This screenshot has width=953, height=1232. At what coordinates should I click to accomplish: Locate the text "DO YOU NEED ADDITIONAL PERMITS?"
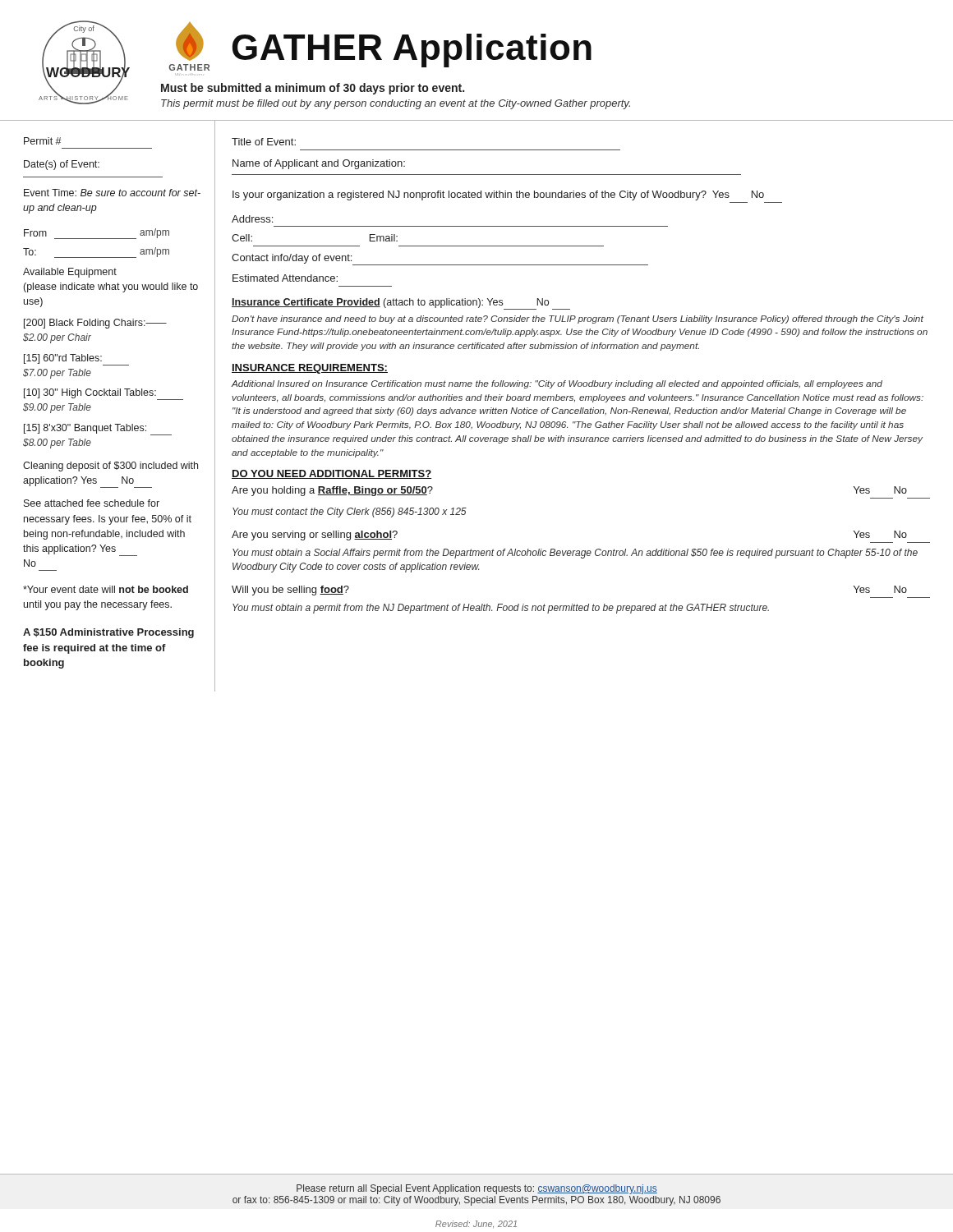[x=332, y=474]
